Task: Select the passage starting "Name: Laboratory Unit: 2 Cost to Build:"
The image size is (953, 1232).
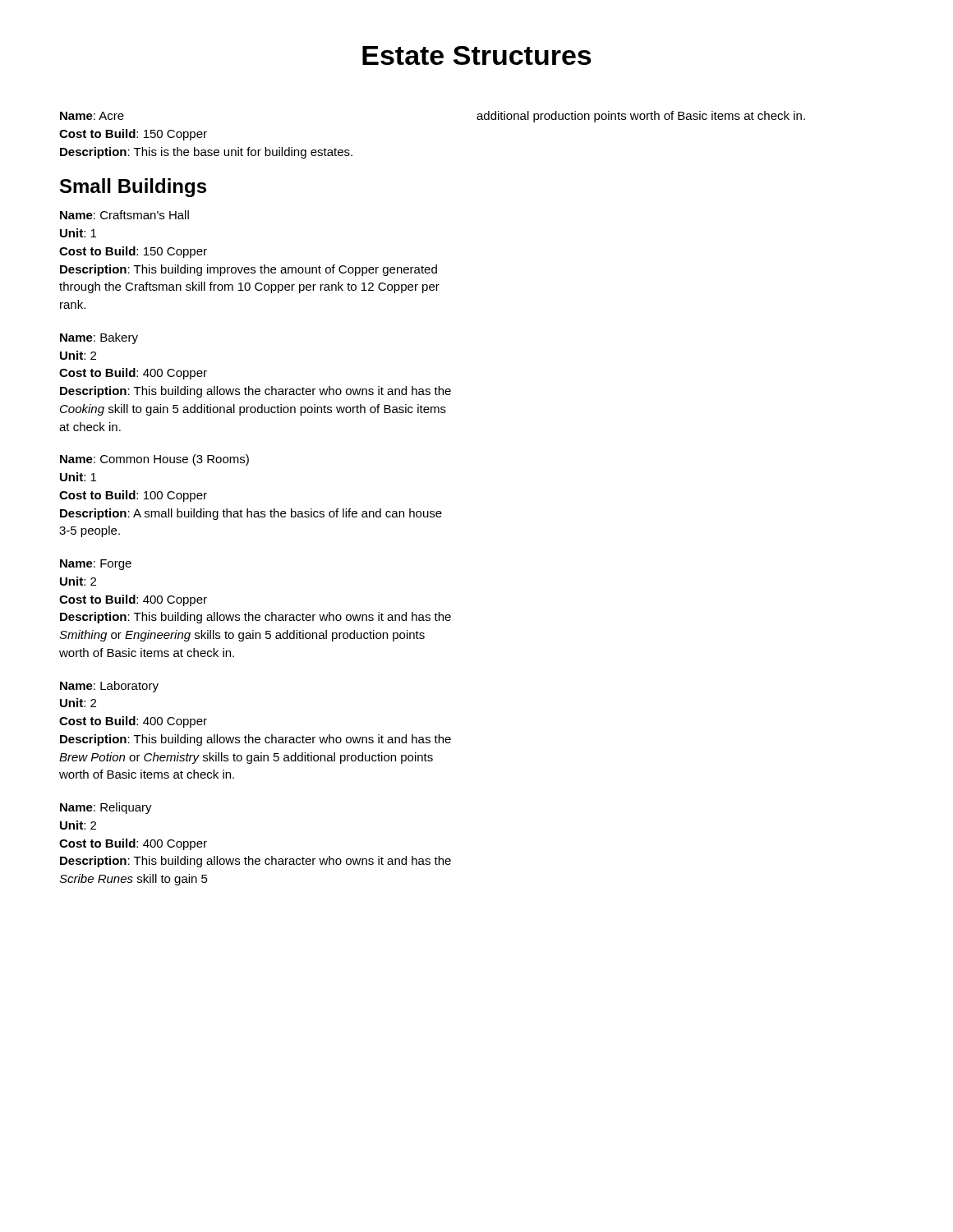Action: [256, 730]
